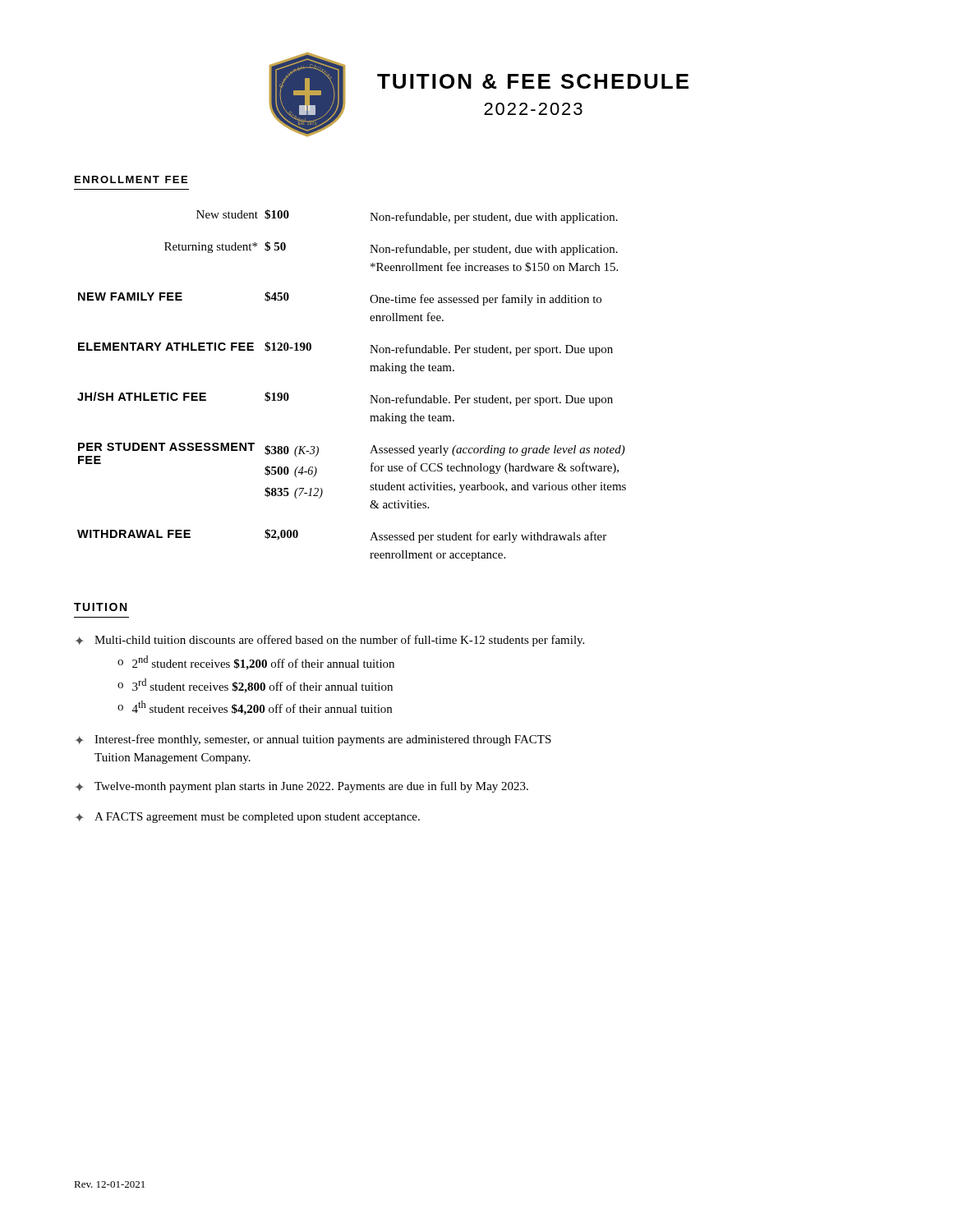This screenshot has width=953, height=1232.
Task: Locate the region starting "✦ A FACTS agreement must be completed upon"
Action: [247, 817]
